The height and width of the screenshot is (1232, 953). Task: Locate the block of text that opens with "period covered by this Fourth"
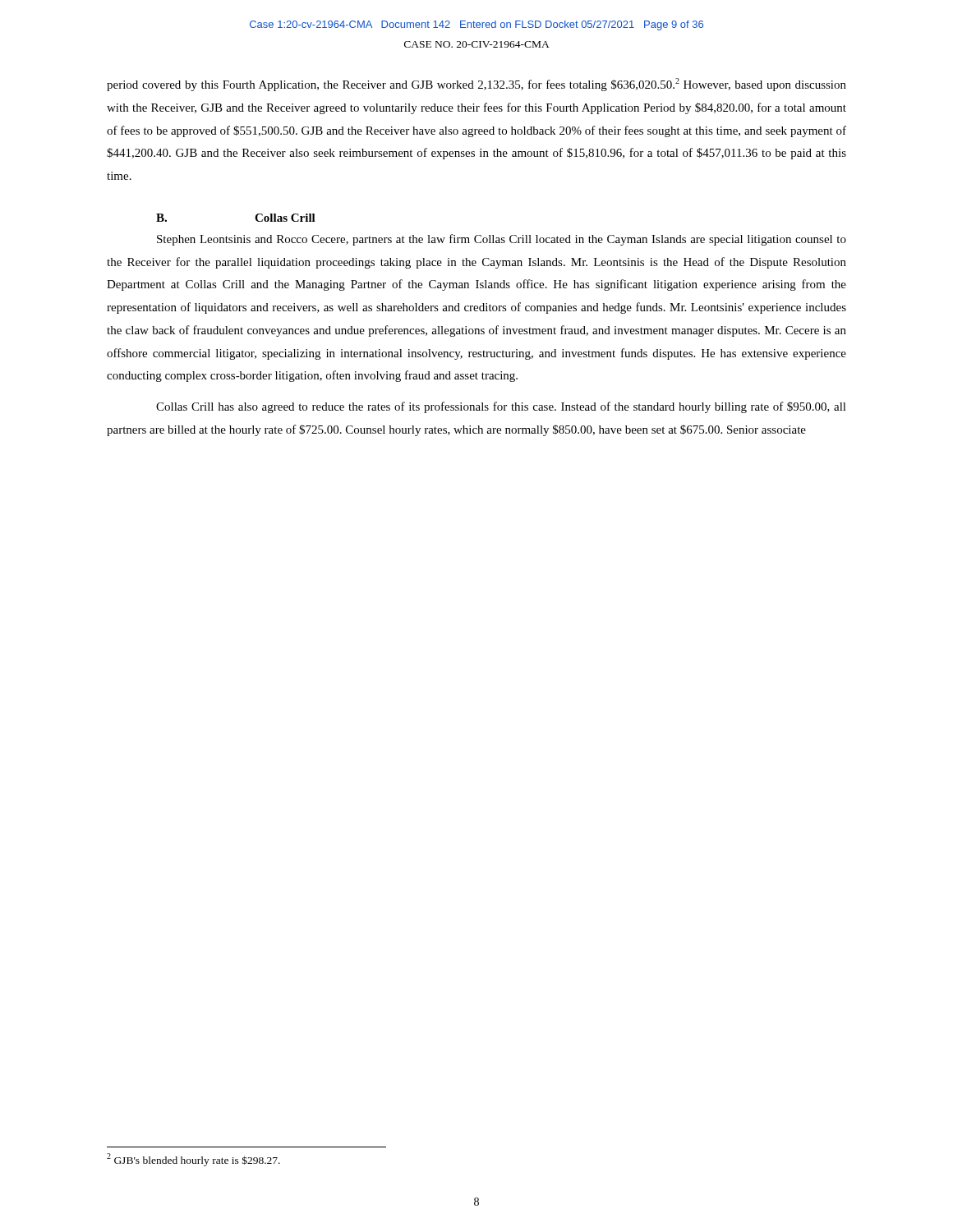point(476,129)
